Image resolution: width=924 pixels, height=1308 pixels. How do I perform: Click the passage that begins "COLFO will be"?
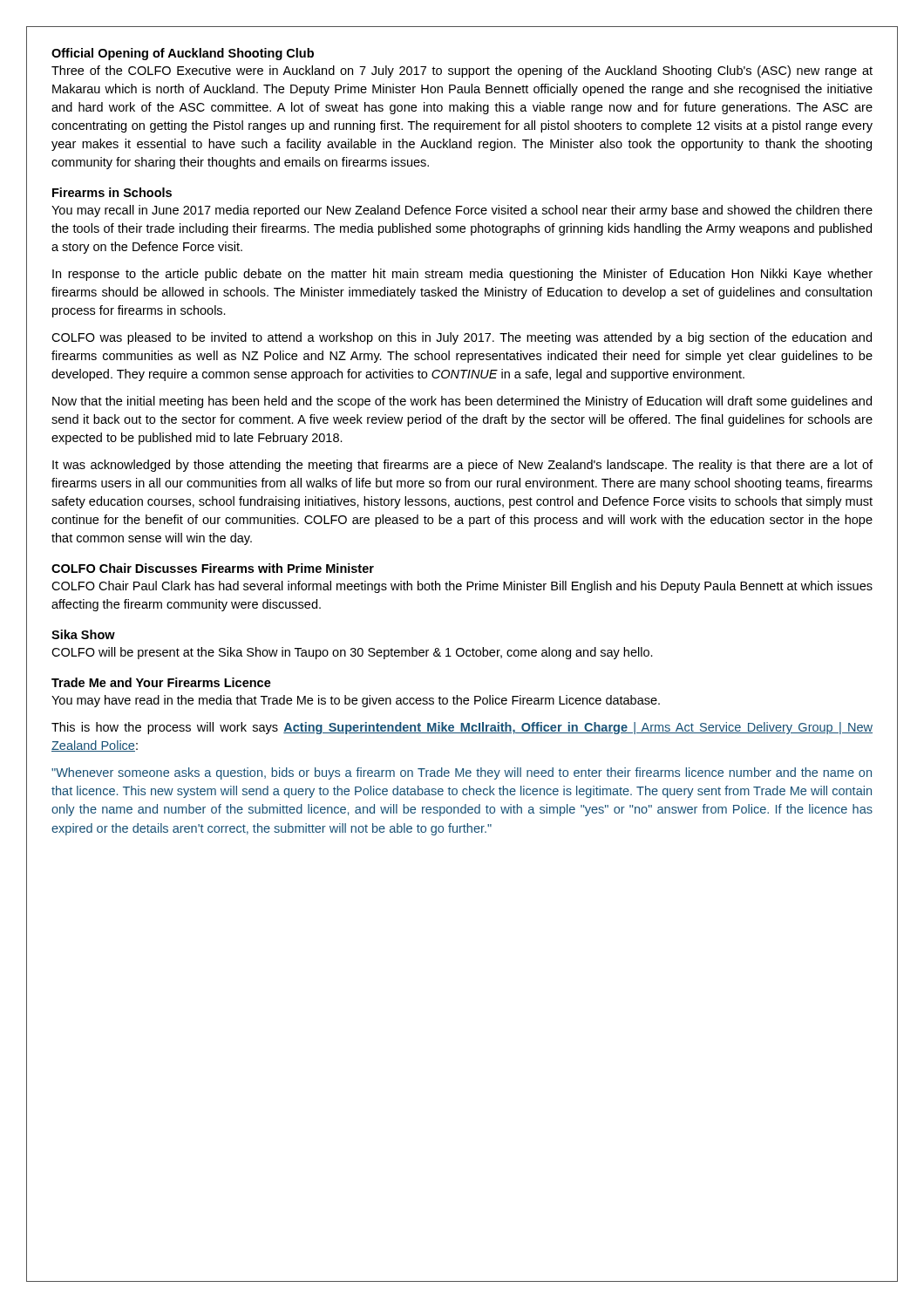tap(352, 653)
